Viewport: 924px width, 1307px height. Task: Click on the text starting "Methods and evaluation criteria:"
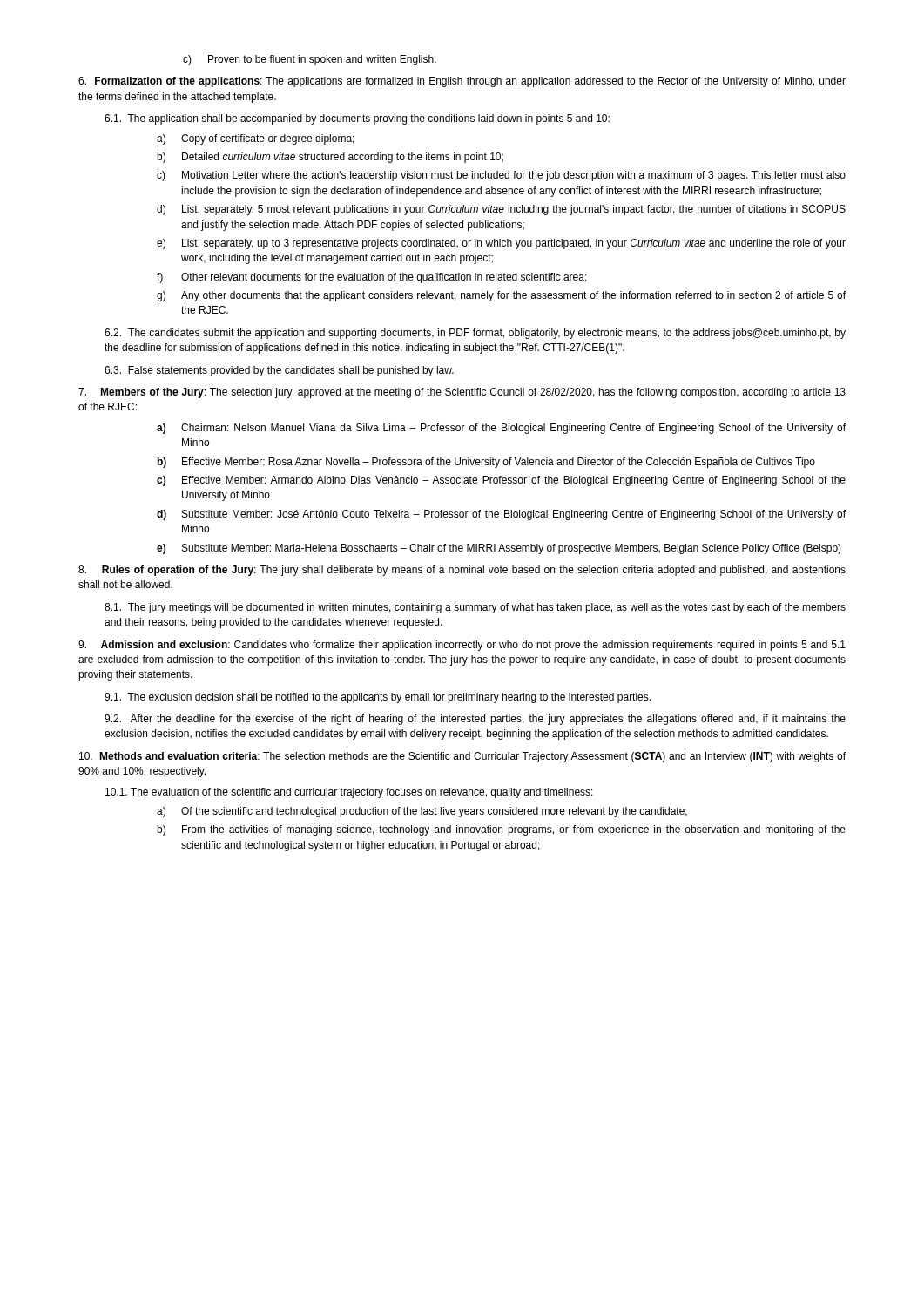[x=462, y=764]
